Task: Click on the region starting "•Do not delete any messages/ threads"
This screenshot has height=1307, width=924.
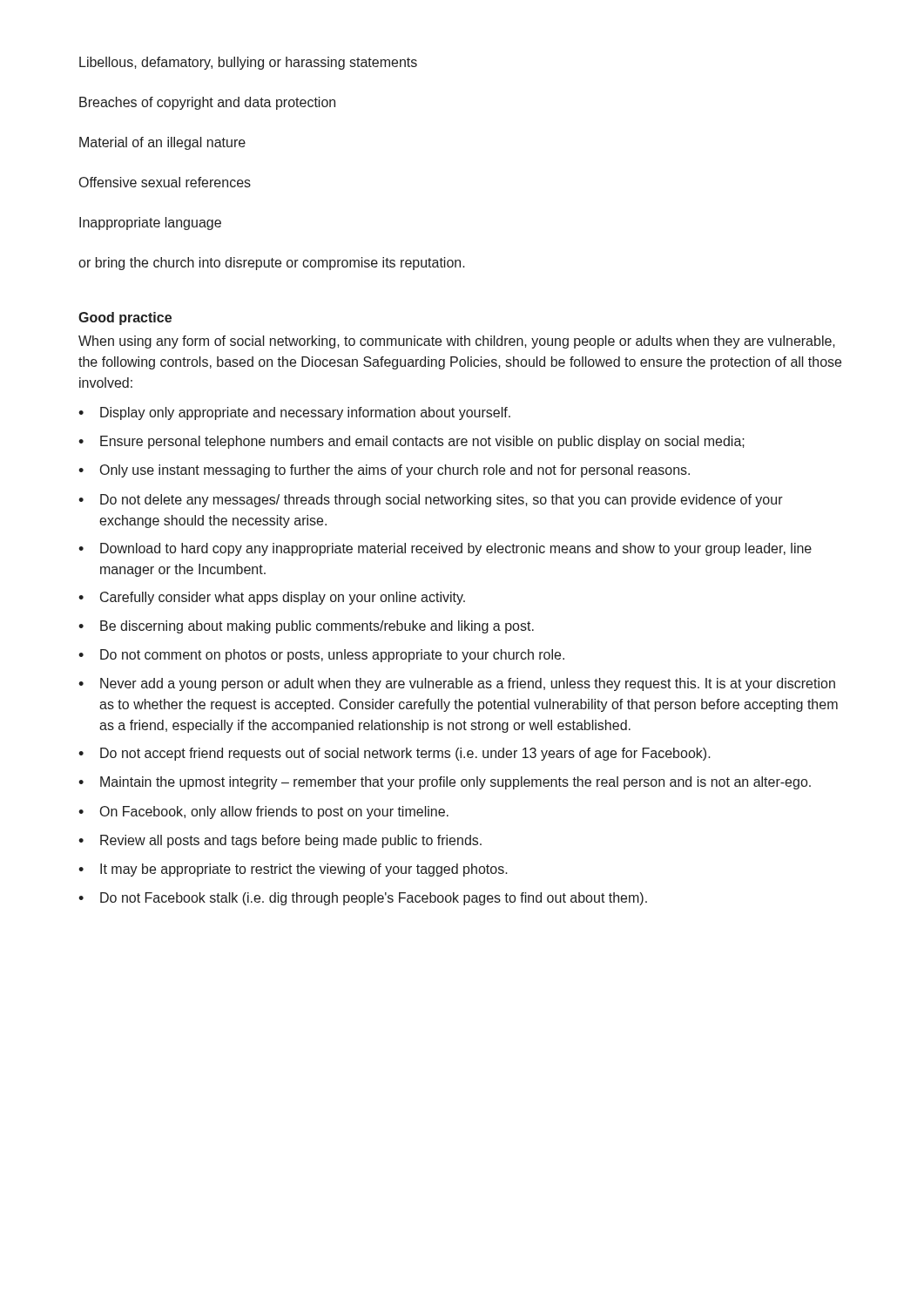Action: pyautogui.click(x=462, y=510)
